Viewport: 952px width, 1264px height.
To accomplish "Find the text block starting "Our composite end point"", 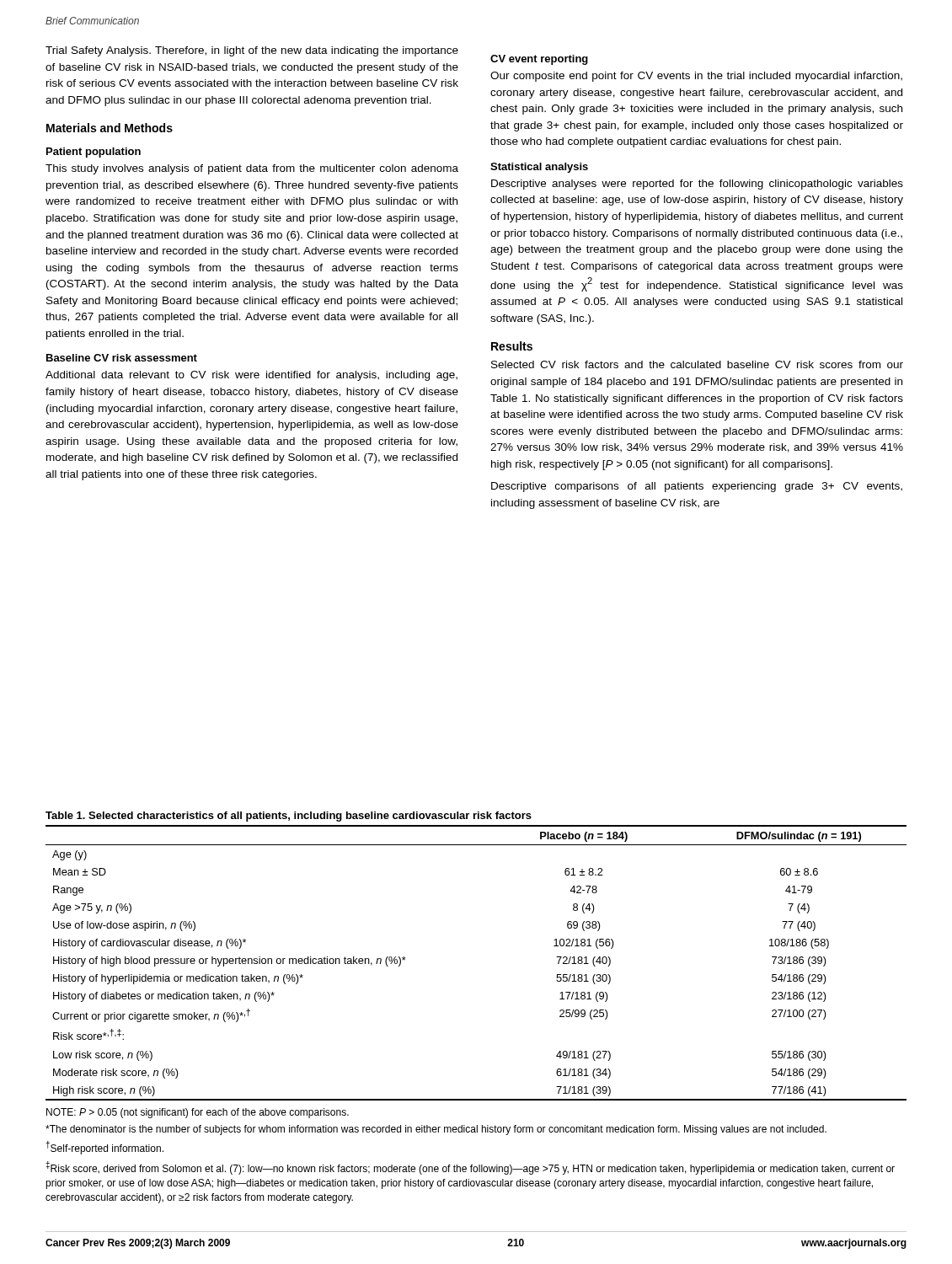I will point(697,109).
